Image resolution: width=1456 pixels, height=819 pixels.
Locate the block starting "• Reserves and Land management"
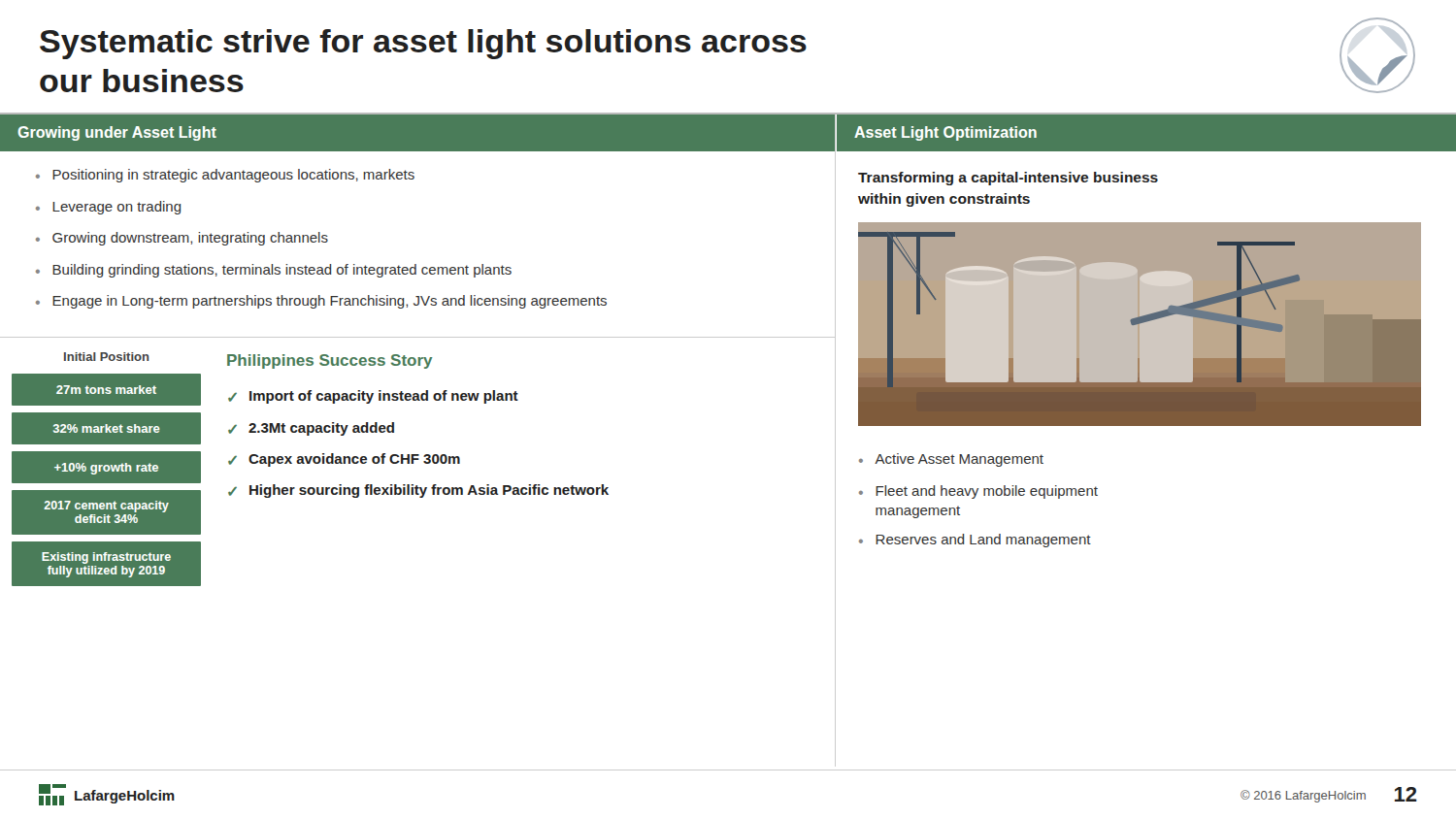coord(974,541)
